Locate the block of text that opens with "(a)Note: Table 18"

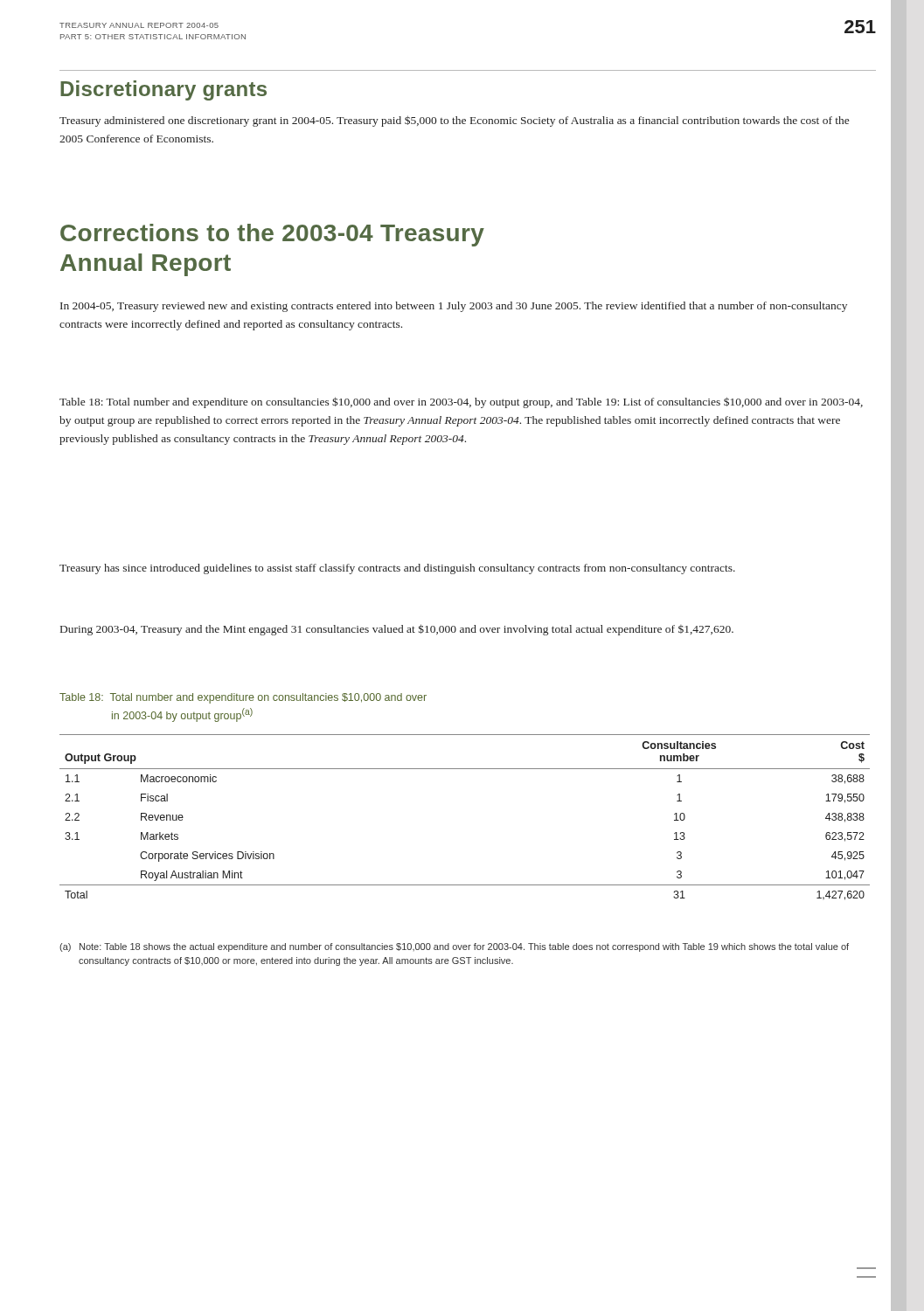coord(465,954)
